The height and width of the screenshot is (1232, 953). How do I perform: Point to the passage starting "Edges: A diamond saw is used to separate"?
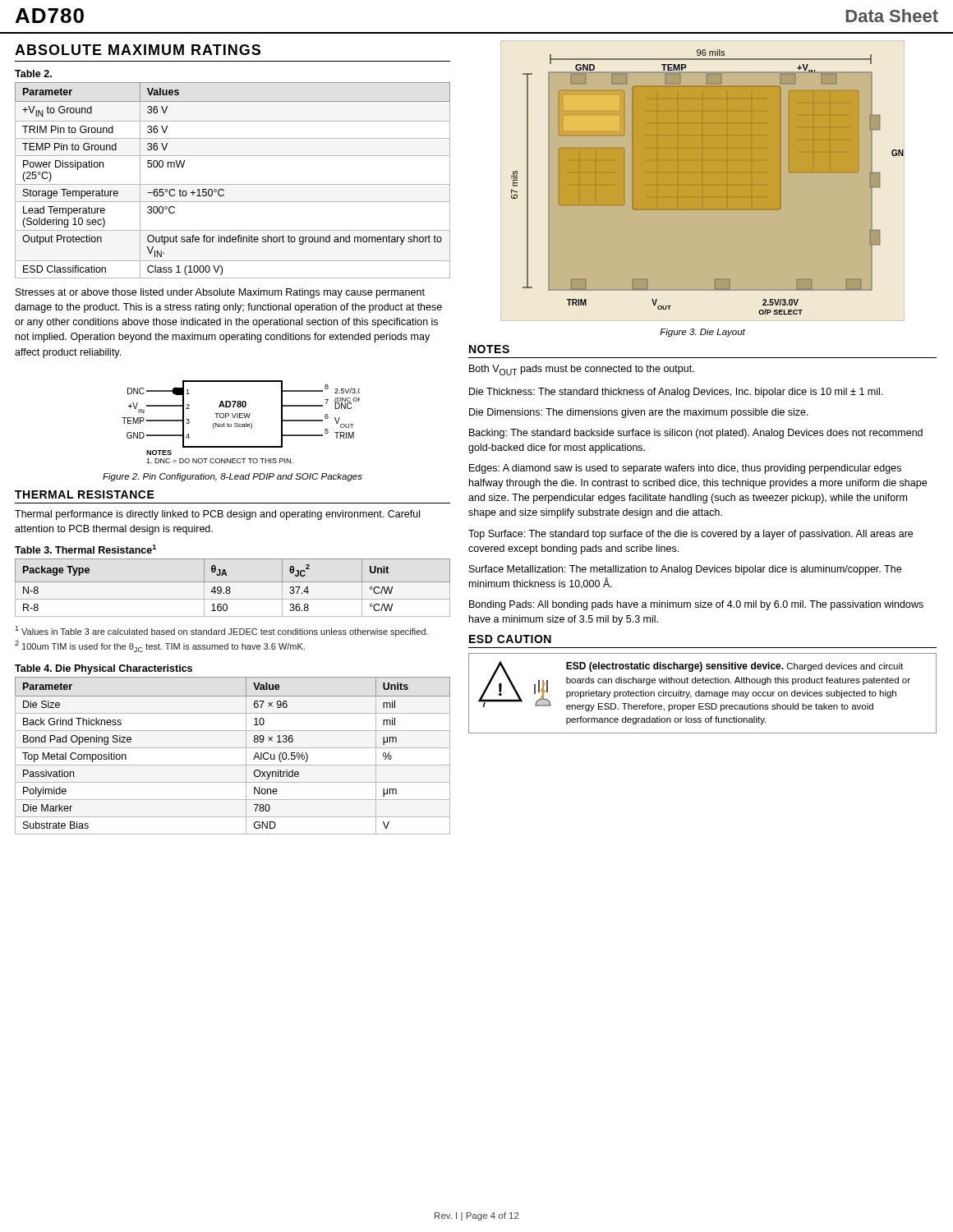(x=698, y=491)
